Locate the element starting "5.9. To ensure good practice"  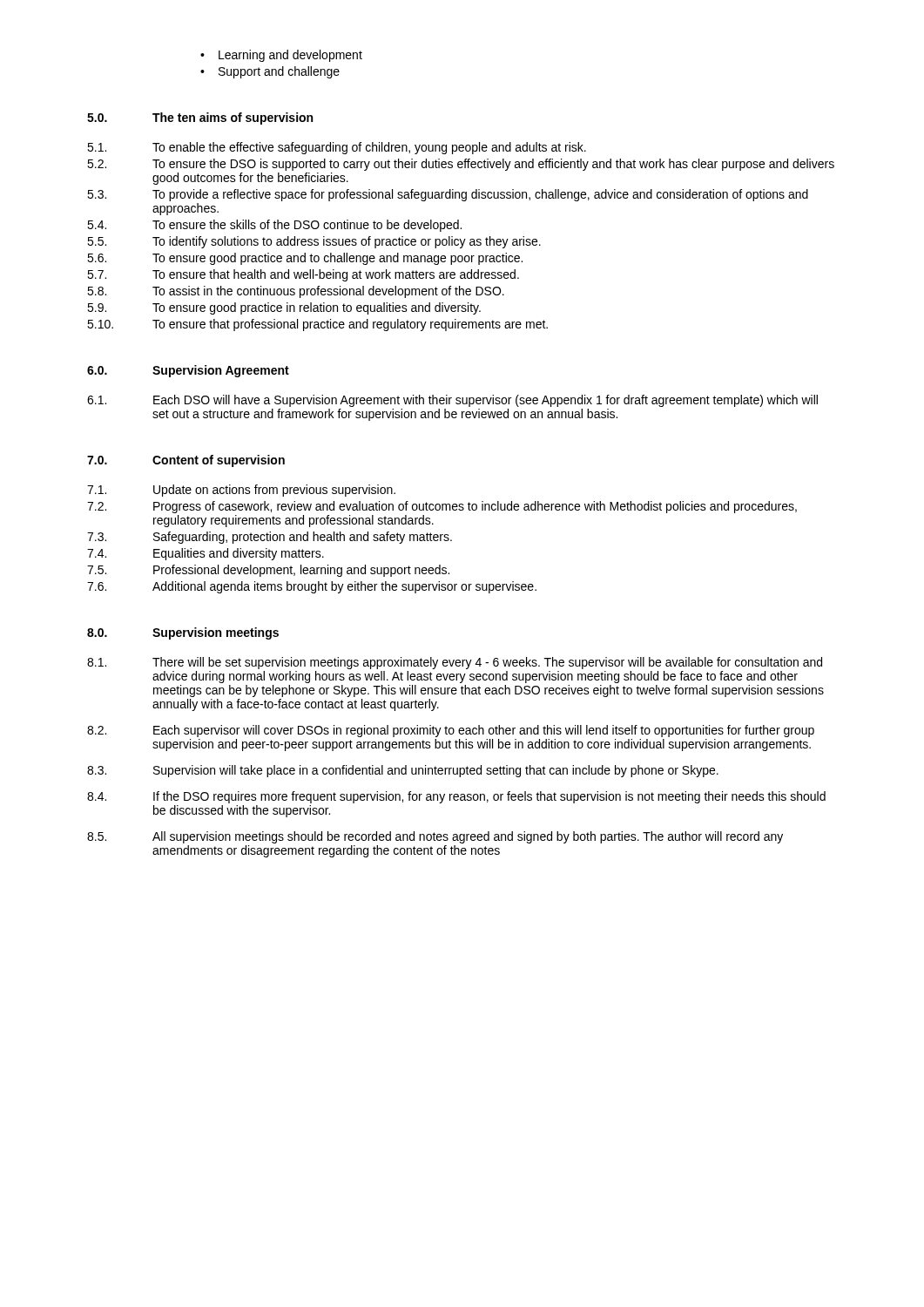462,308
